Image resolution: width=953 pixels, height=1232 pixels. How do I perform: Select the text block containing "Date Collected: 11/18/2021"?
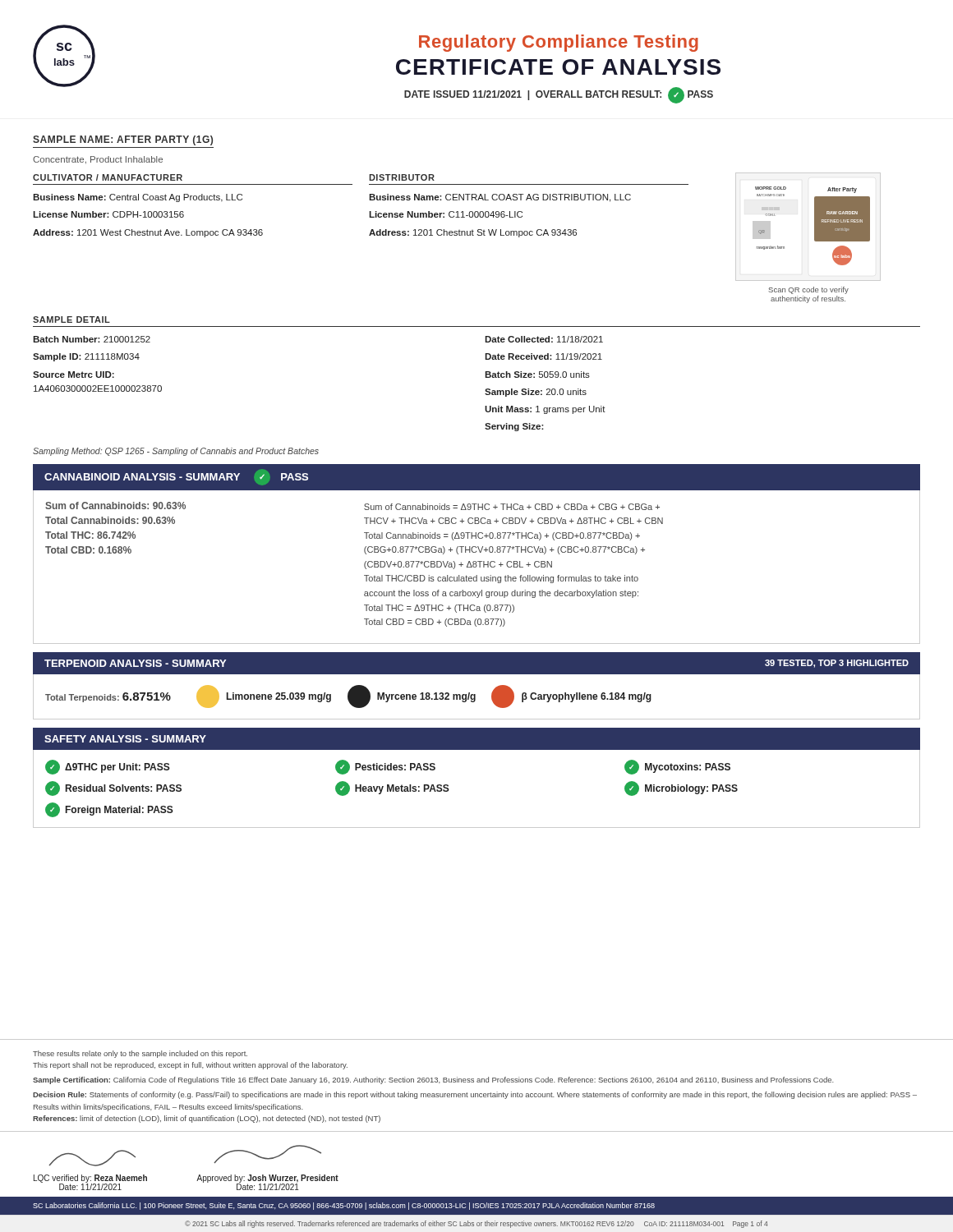pyautogui.click(x=544, y=339)
